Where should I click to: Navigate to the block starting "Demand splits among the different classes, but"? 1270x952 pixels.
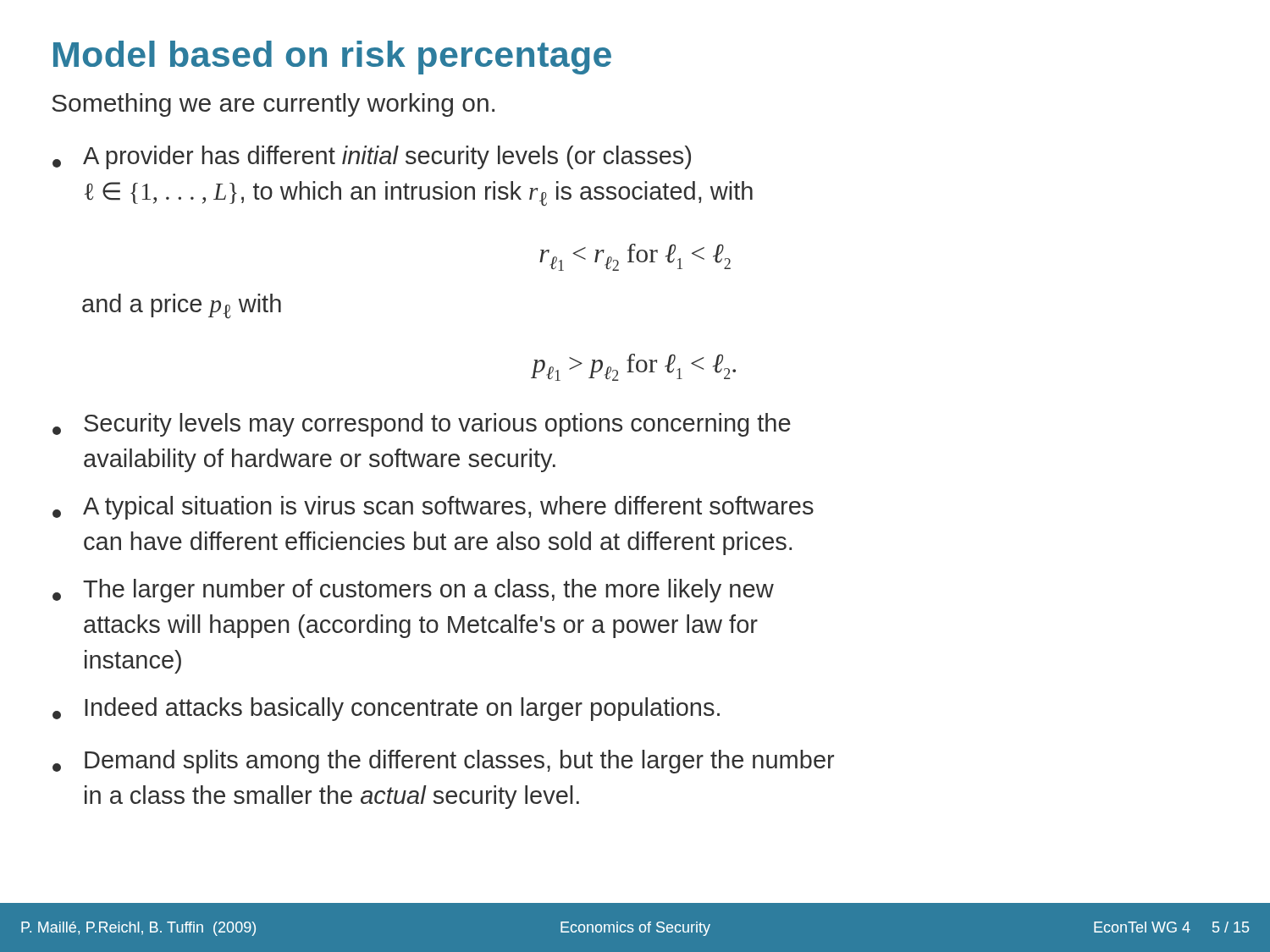point(443,778)
